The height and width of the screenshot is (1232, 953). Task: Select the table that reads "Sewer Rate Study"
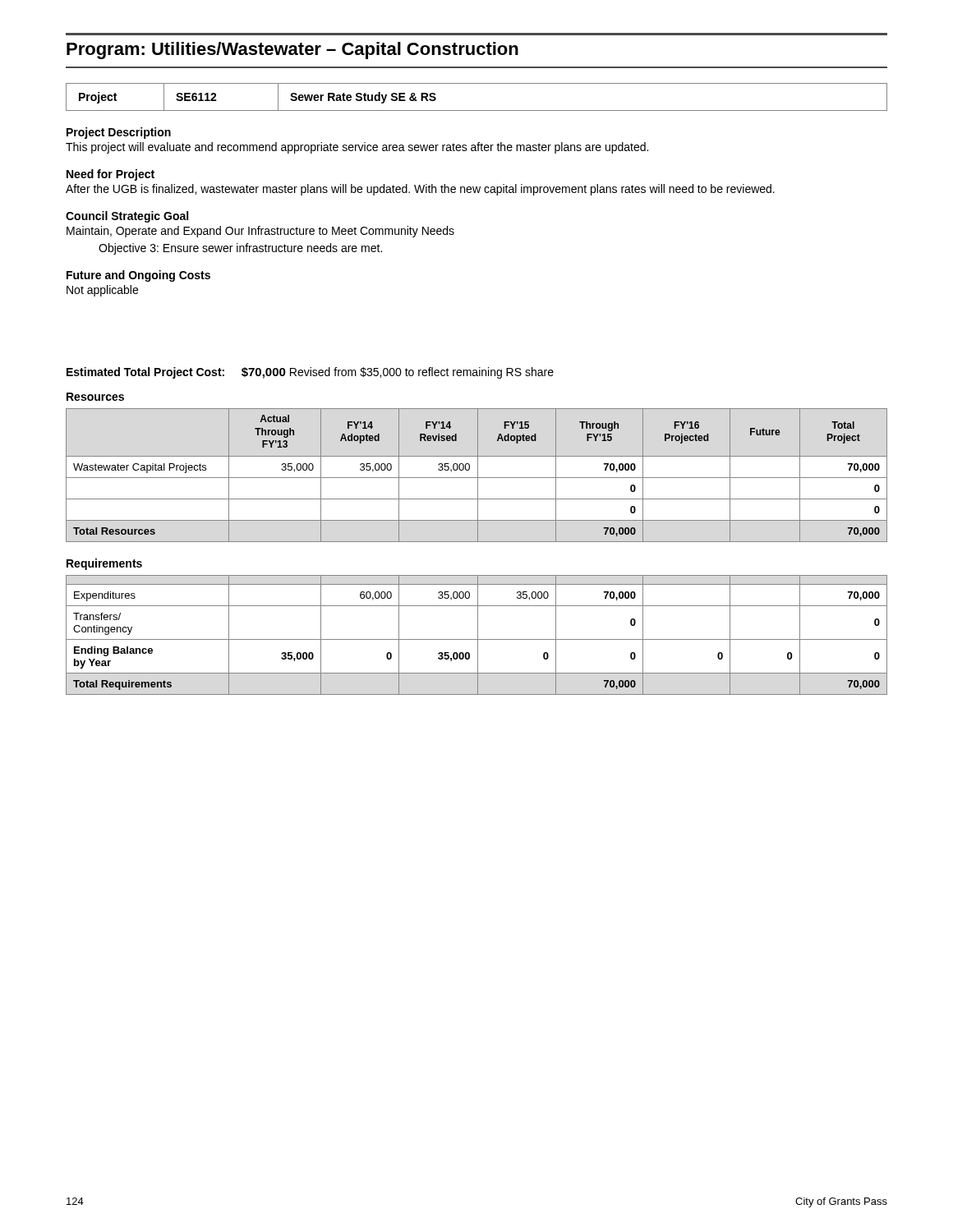tap(476, 97)
